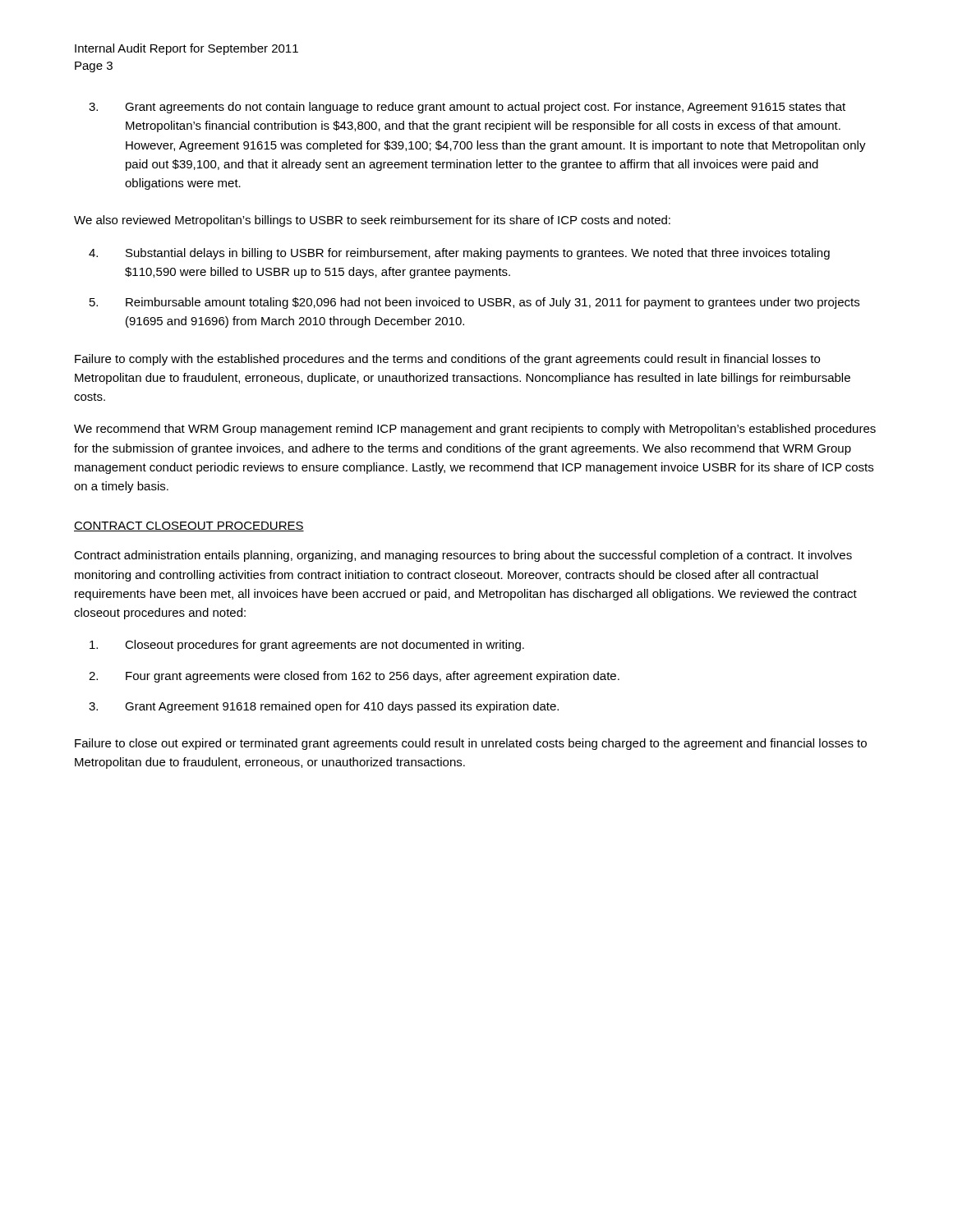The width and height of the screenshot is (953, 1232).
Task: Select the region starting "Contract administration entails planning, organizing,"
Action: (x=465, y=584)
